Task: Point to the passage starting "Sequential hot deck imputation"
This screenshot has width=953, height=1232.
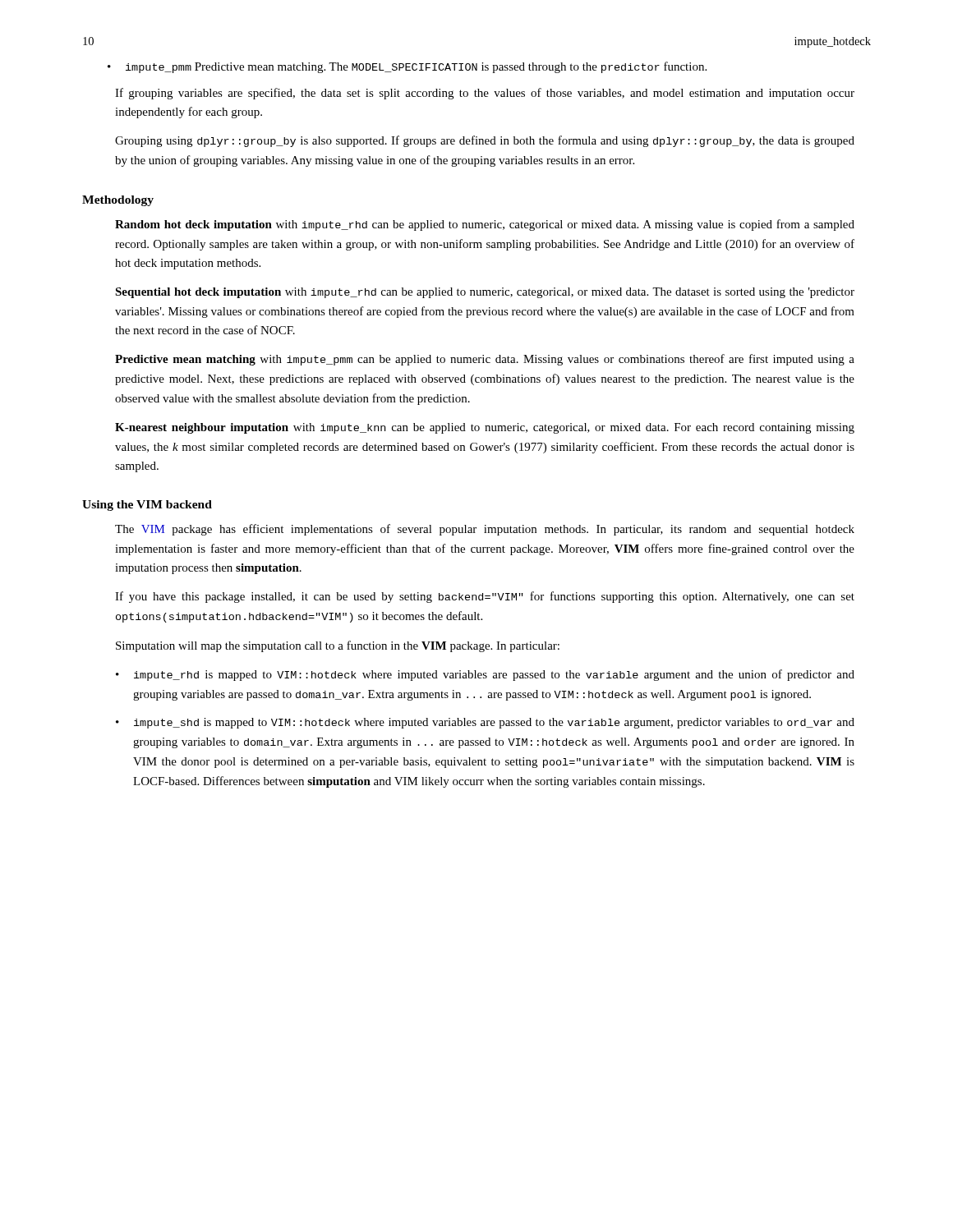Action: pyautogui.click(x=485, y=311)
